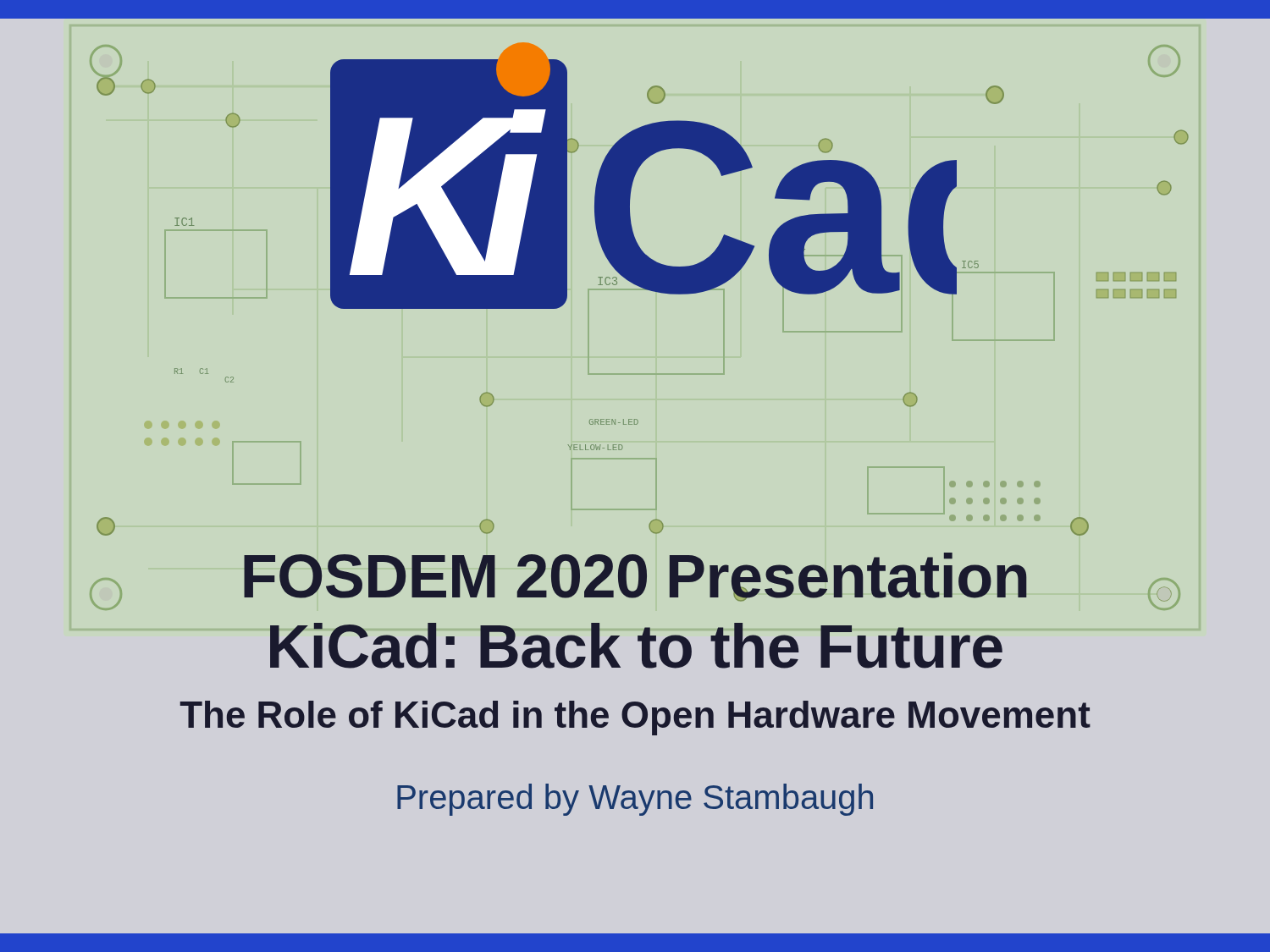The height and width of the screenshot is (952, 1270).
Task: Select the logo
Action: (x=635, y=186)
